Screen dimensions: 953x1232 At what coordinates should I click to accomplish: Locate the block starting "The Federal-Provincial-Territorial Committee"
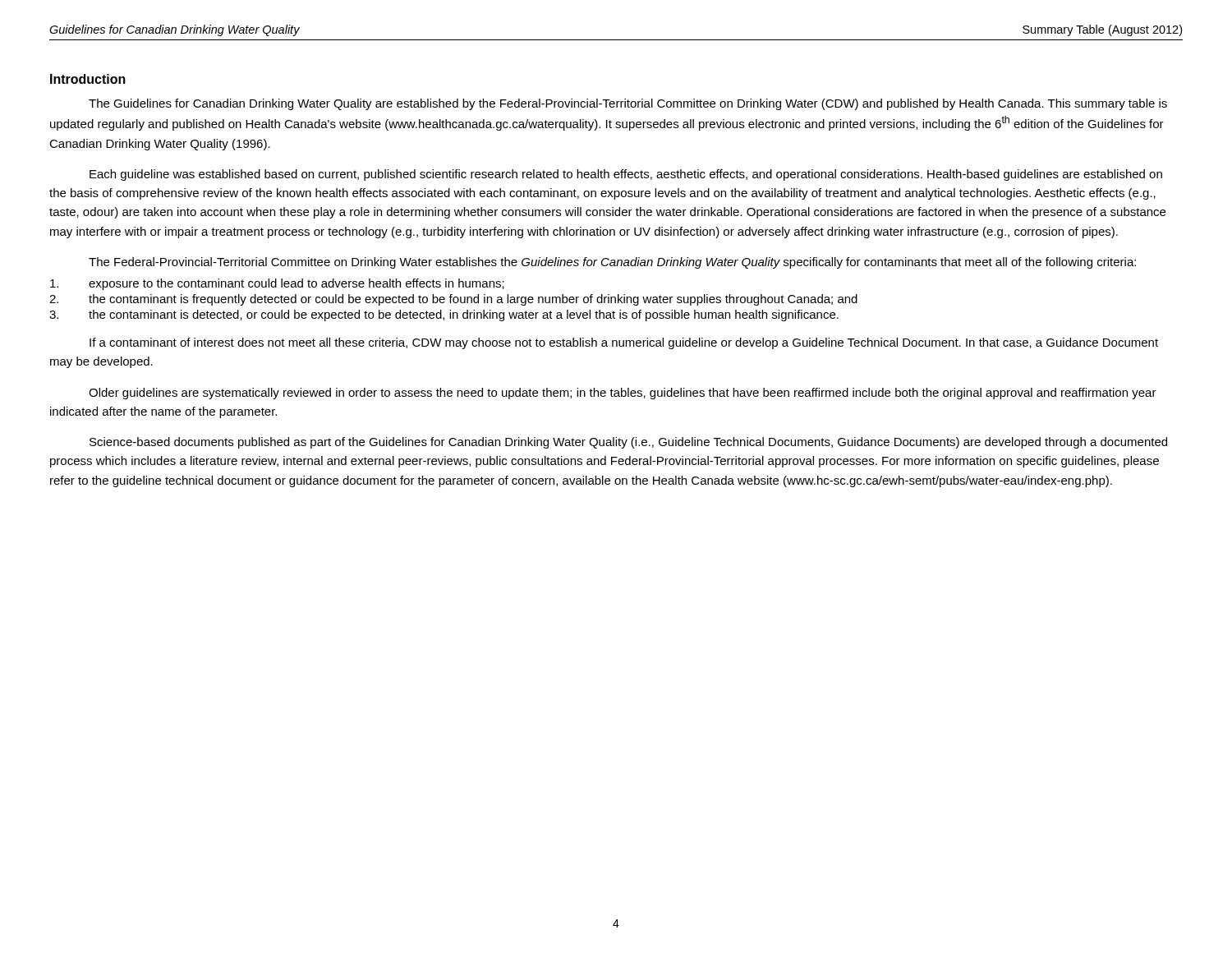[x=613, y=261]
